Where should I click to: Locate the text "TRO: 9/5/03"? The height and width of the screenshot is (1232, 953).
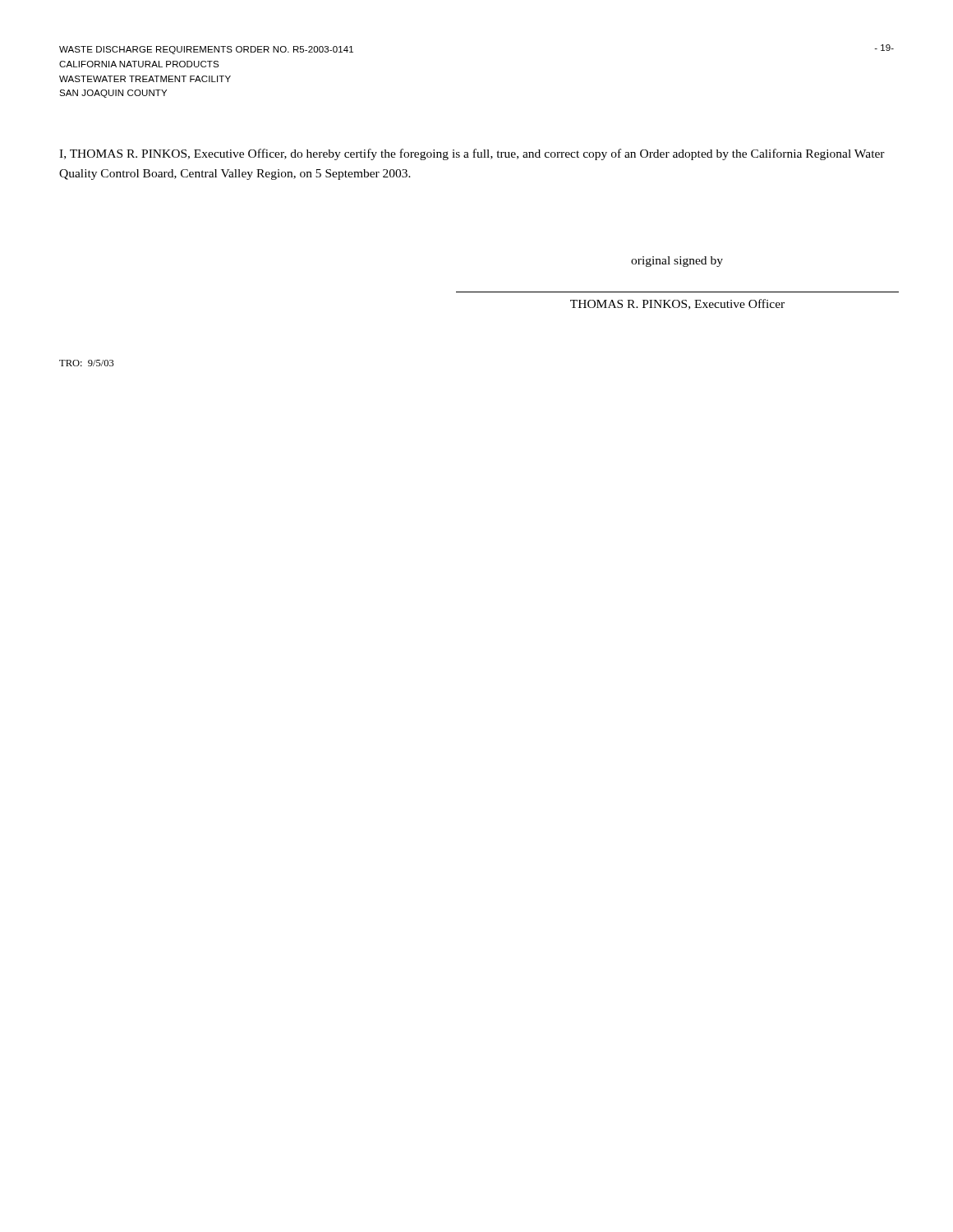point(87,363)
